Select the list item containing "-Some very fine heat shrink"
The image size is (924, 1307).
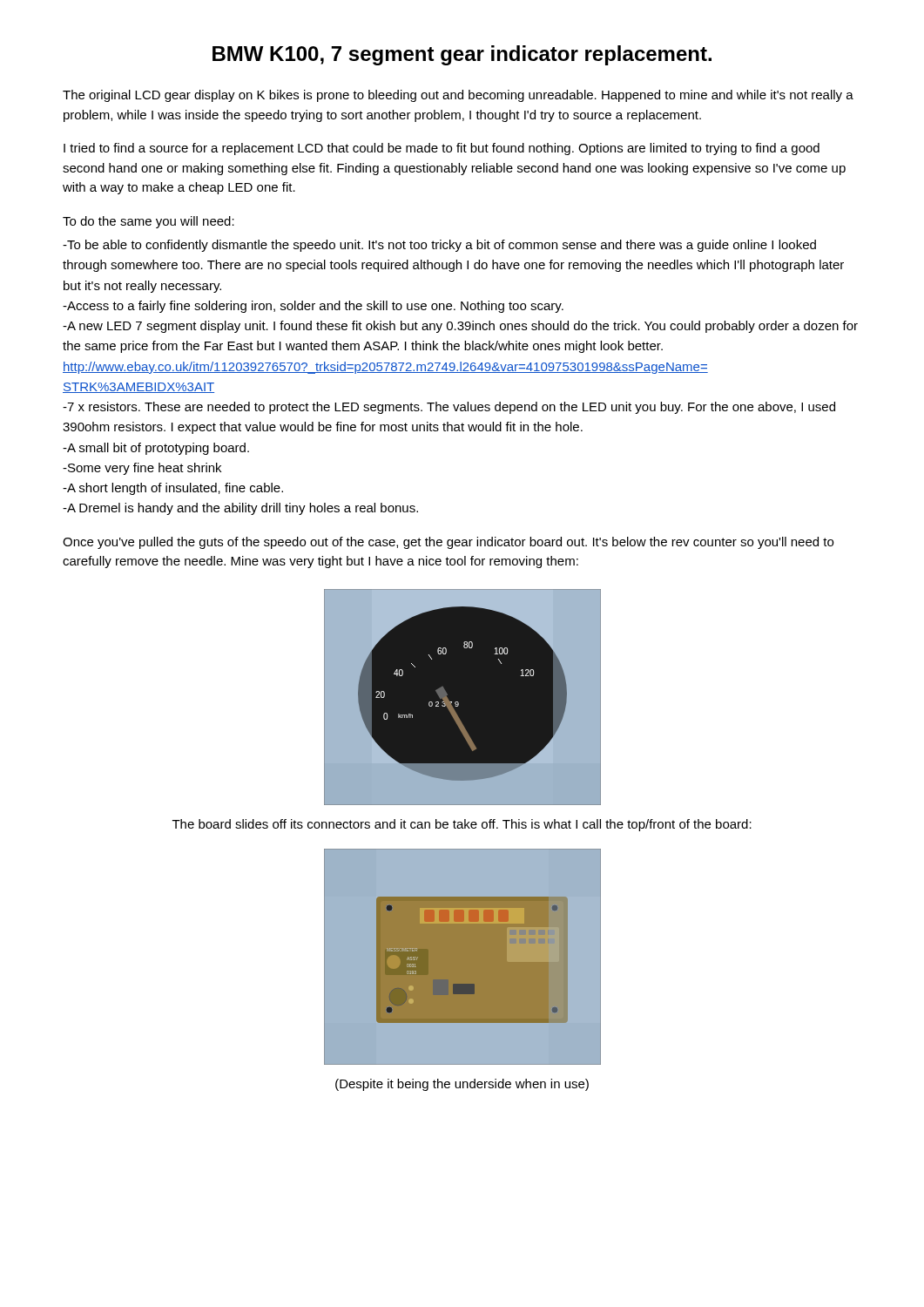(x=142, y=467)
